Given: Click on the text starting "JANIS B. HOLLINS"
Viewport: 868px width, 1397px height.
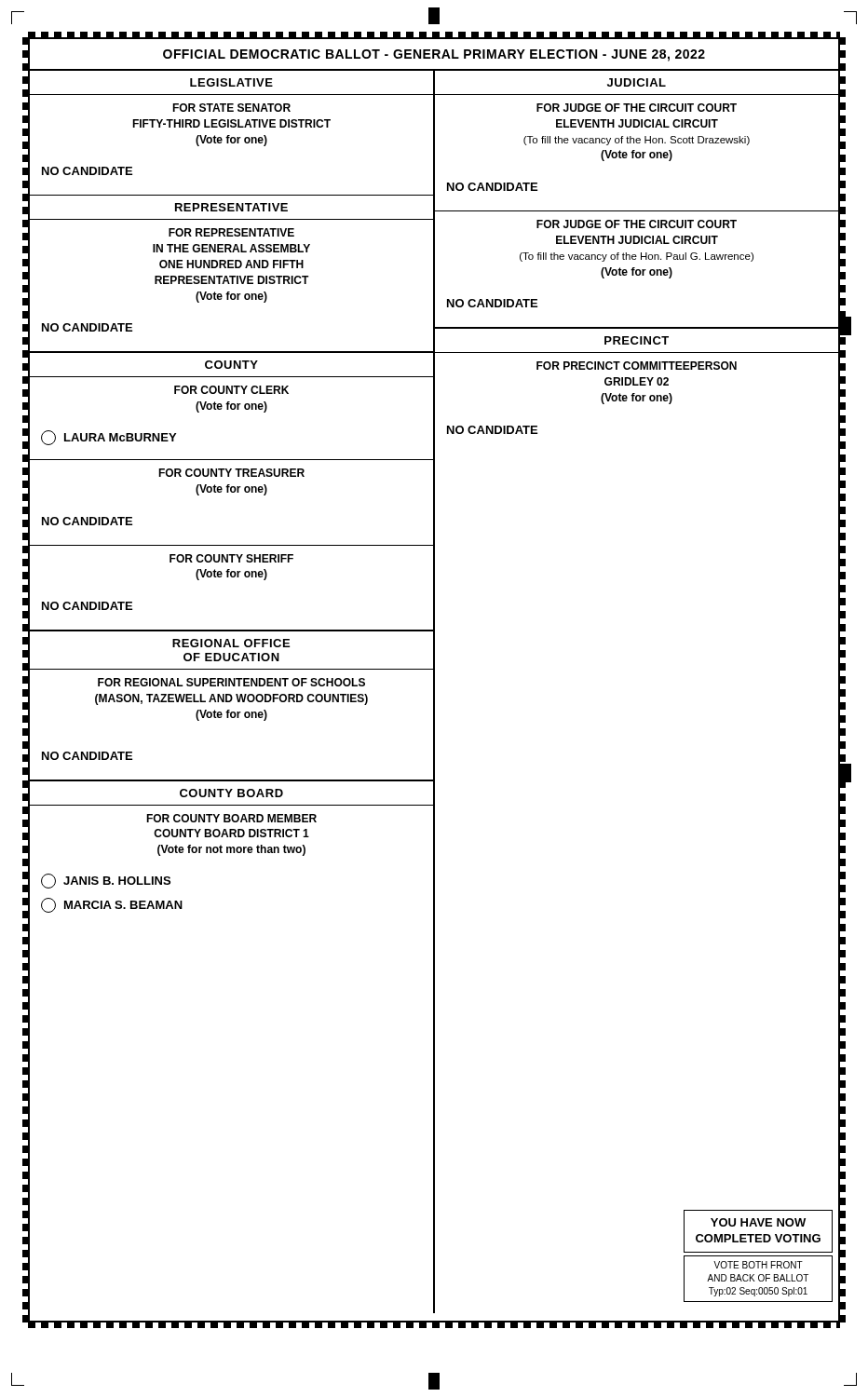Looking at the screenshot, I should pyautogui.click(x=106, y=881).
